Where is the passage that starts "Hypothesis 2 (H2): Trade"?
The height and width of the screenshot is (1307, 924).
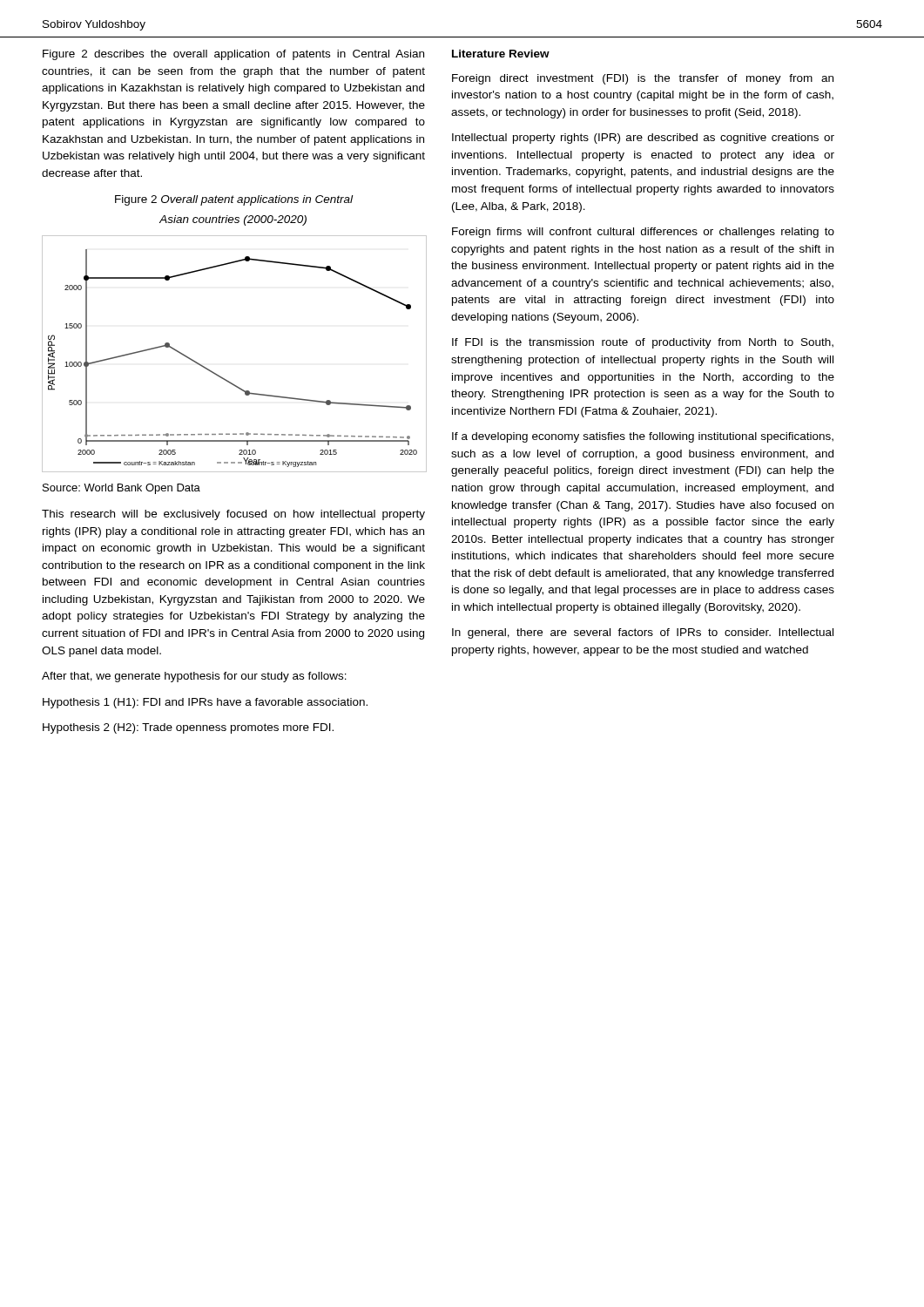[x=233, y=728]
